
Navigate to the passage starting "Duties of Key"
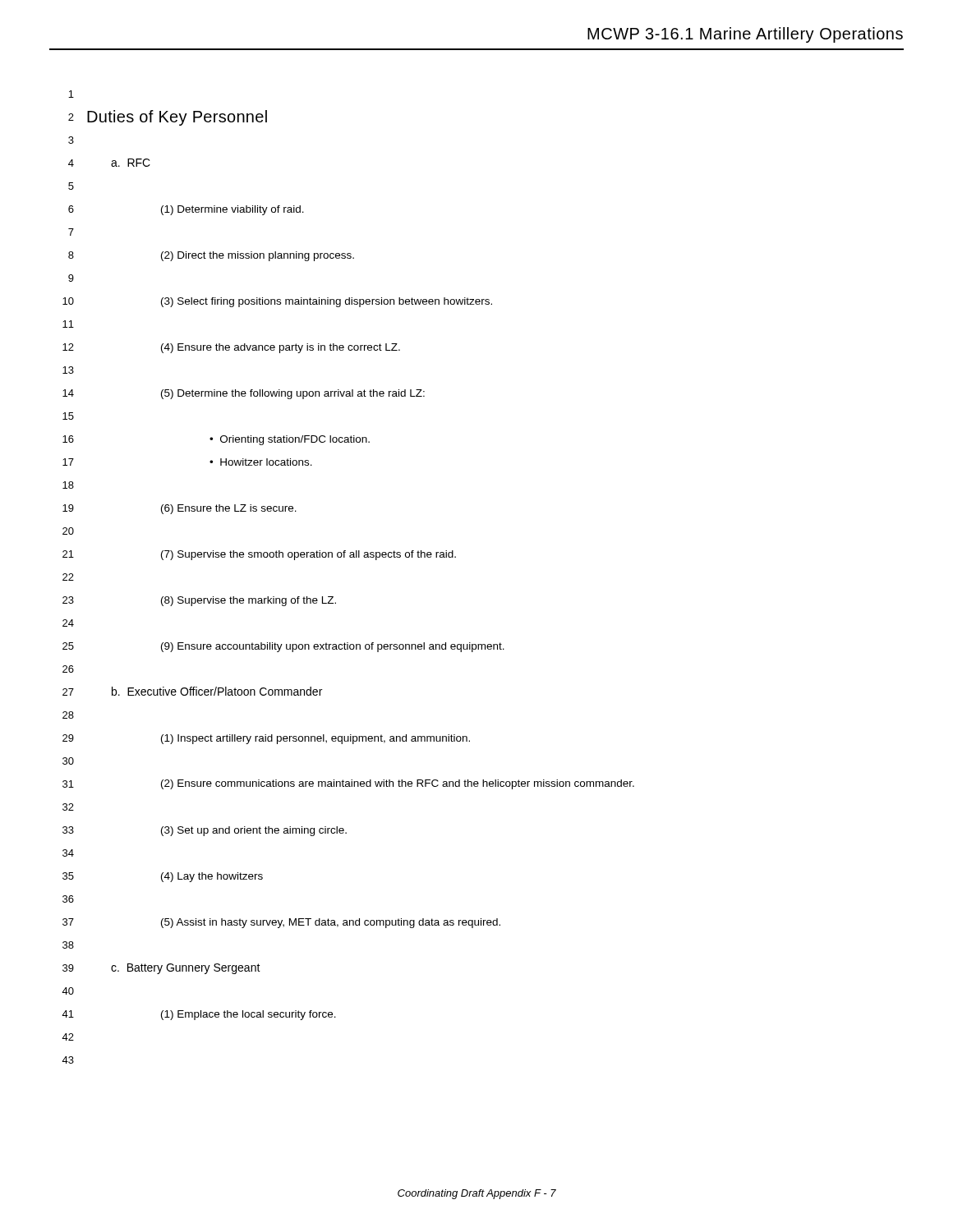pos(177,117)
